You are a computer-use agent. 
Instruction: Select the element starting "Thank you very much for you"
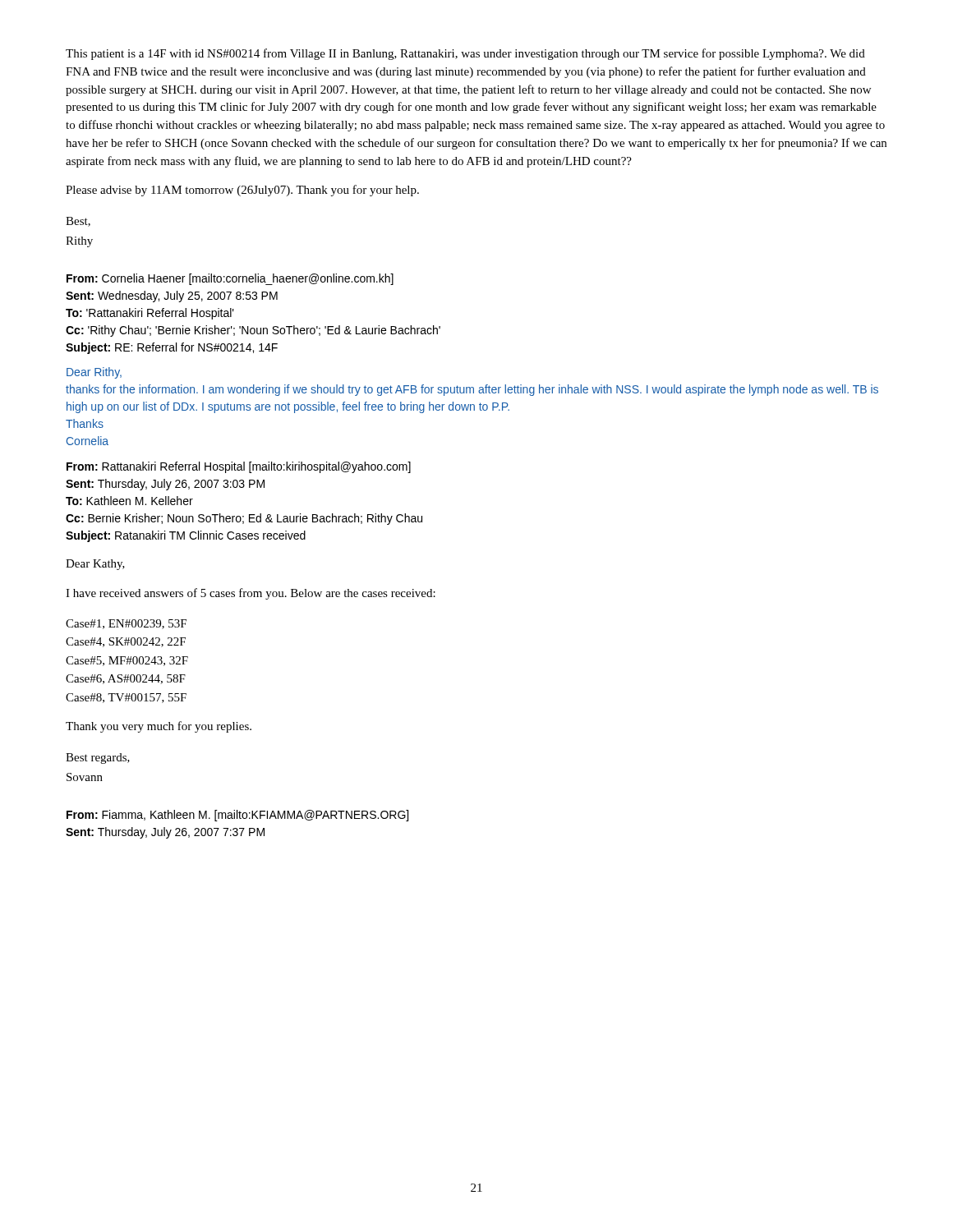pyautogui.click(x=159, y=726)
